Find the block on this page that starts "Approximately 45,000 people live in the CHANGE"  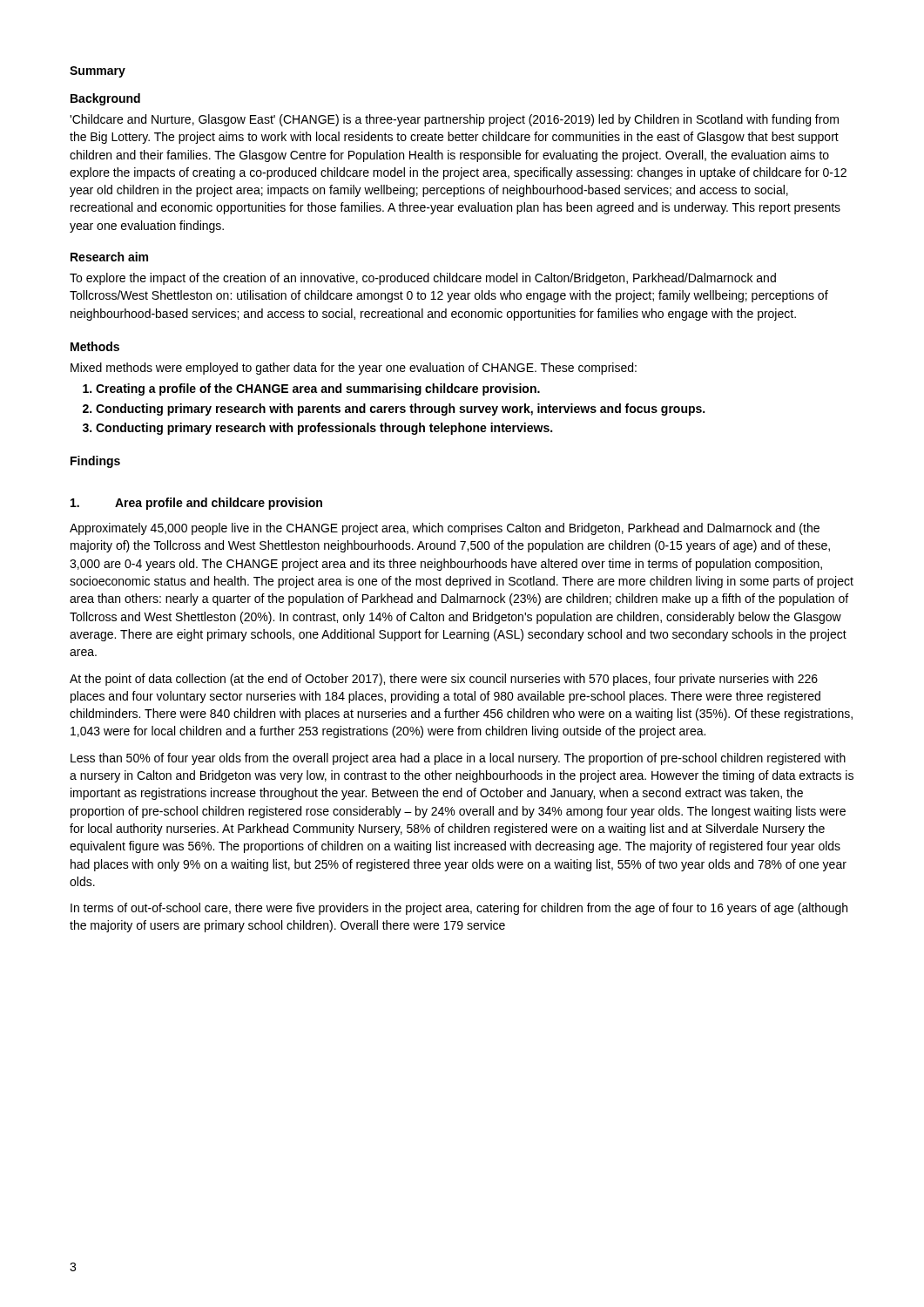[461, 590]
